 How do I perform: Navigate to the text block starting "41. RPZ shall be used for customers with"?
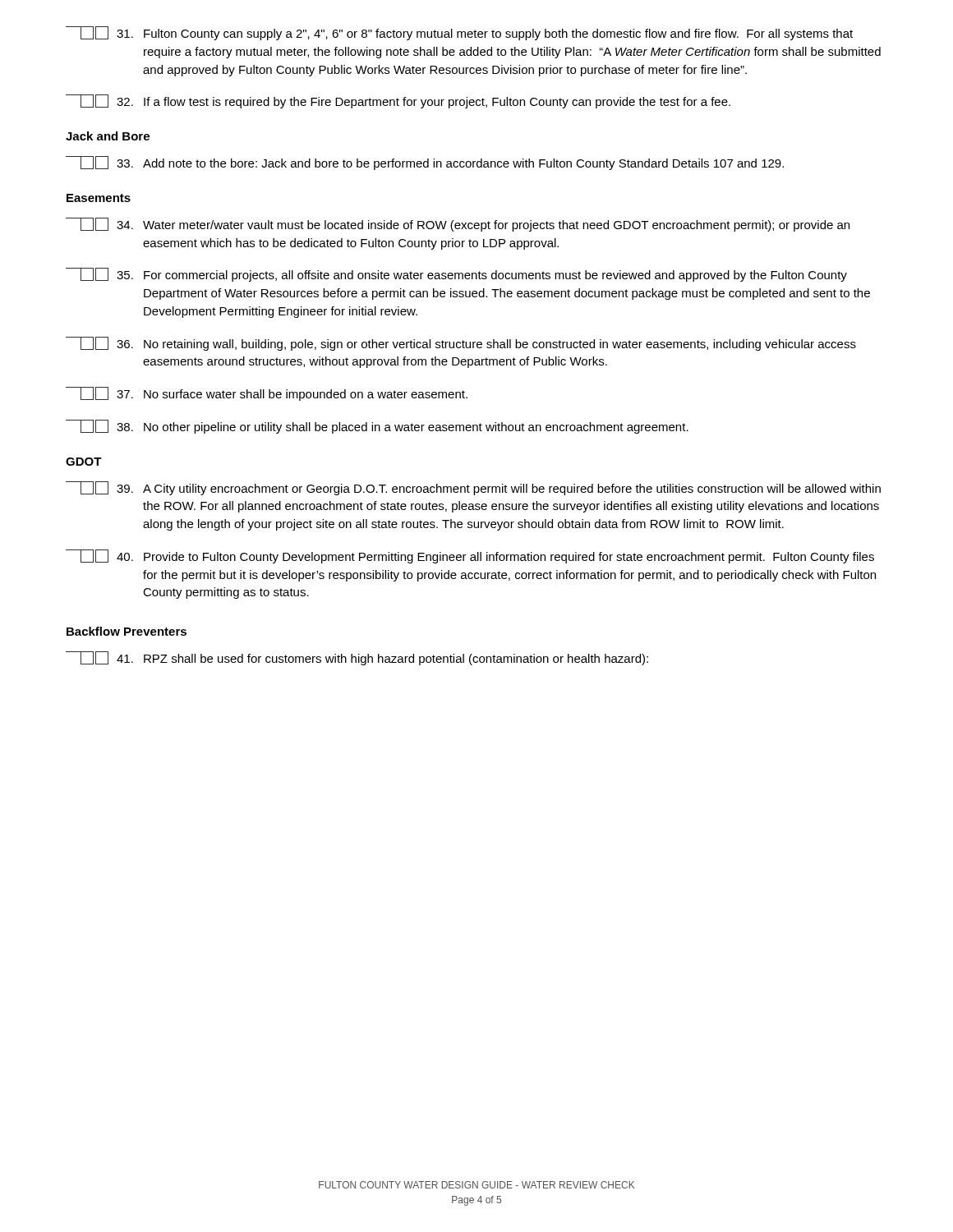[x=476, y=659]
